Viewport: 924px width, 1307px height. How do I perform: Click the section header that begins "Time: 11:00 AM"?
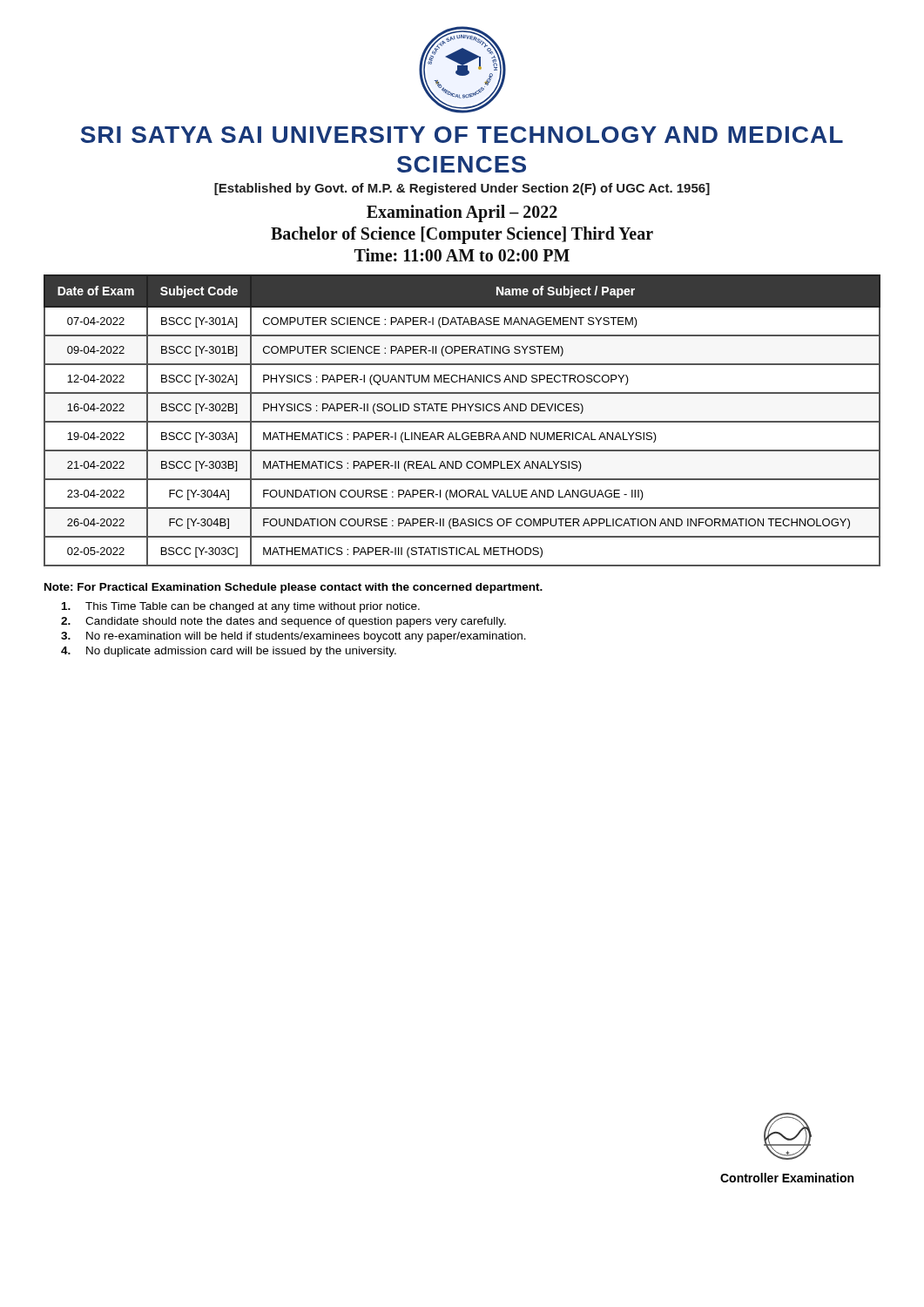tap(462, 255)
